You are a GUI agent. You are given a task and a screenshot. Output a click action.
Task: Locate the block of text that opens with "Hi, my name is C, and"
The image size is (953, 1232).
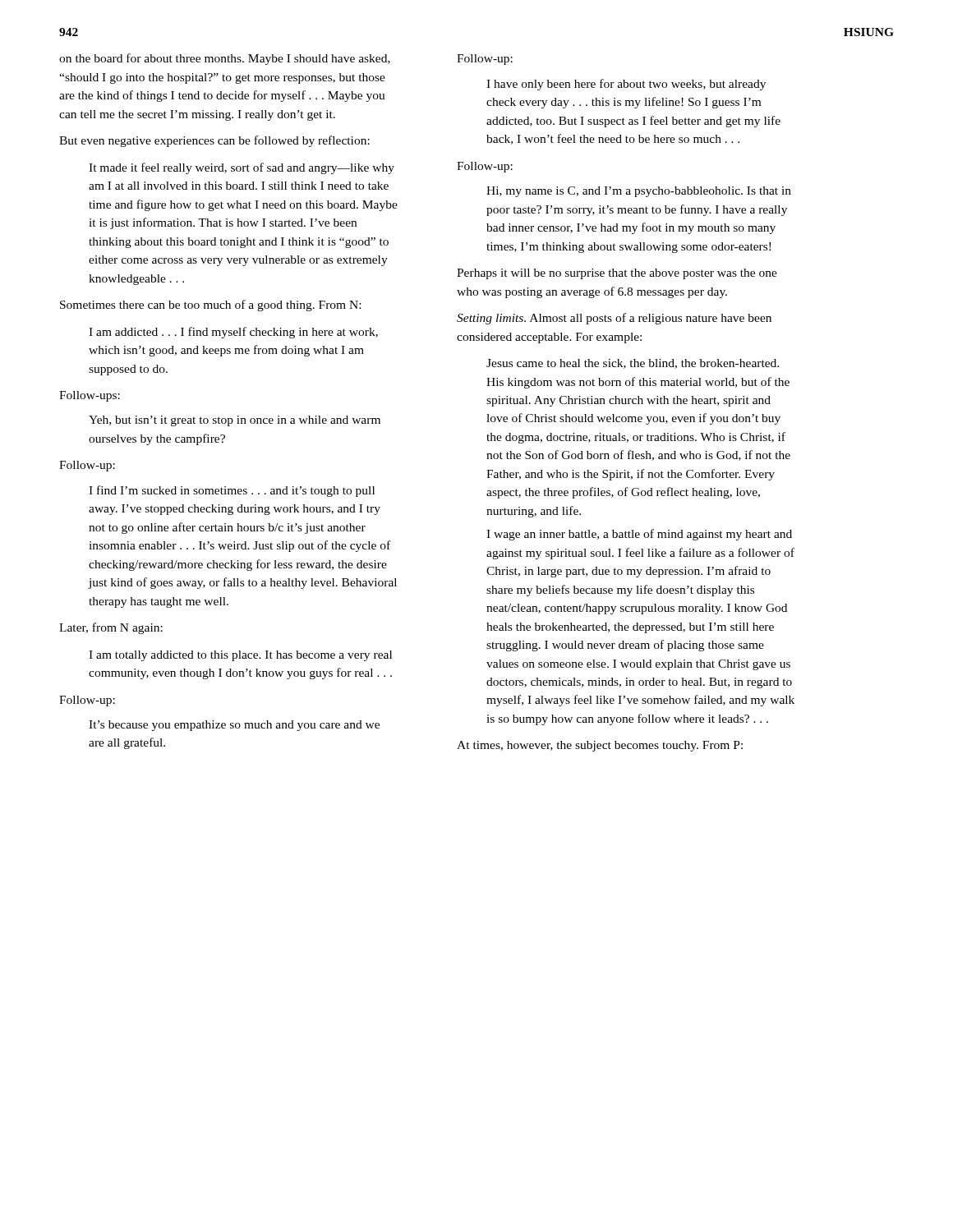pyautogui.click(x=641, y=219)
